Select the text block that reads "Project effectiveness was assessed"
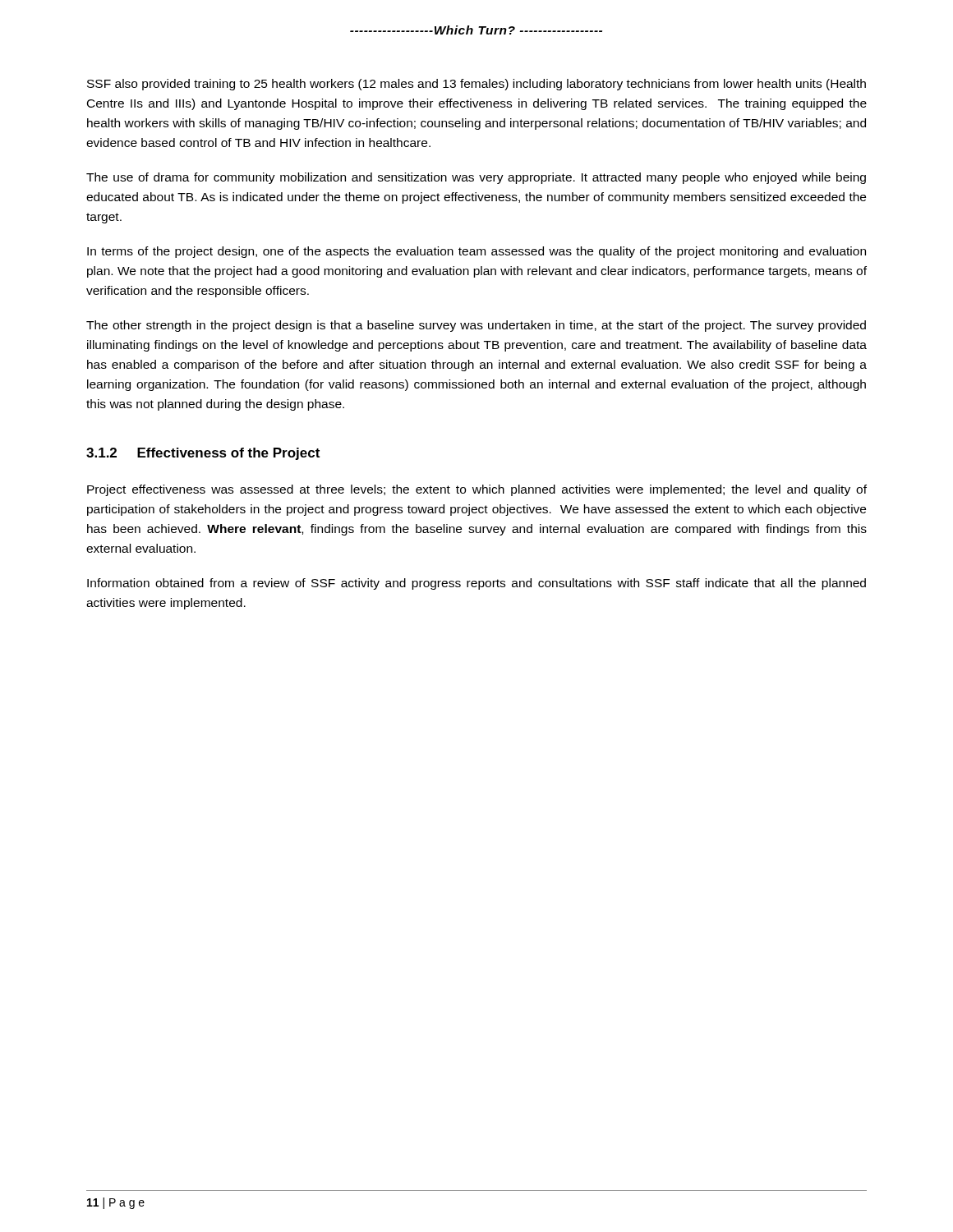This screenshot has height=1232, width=953. click(x=476, y=519)
